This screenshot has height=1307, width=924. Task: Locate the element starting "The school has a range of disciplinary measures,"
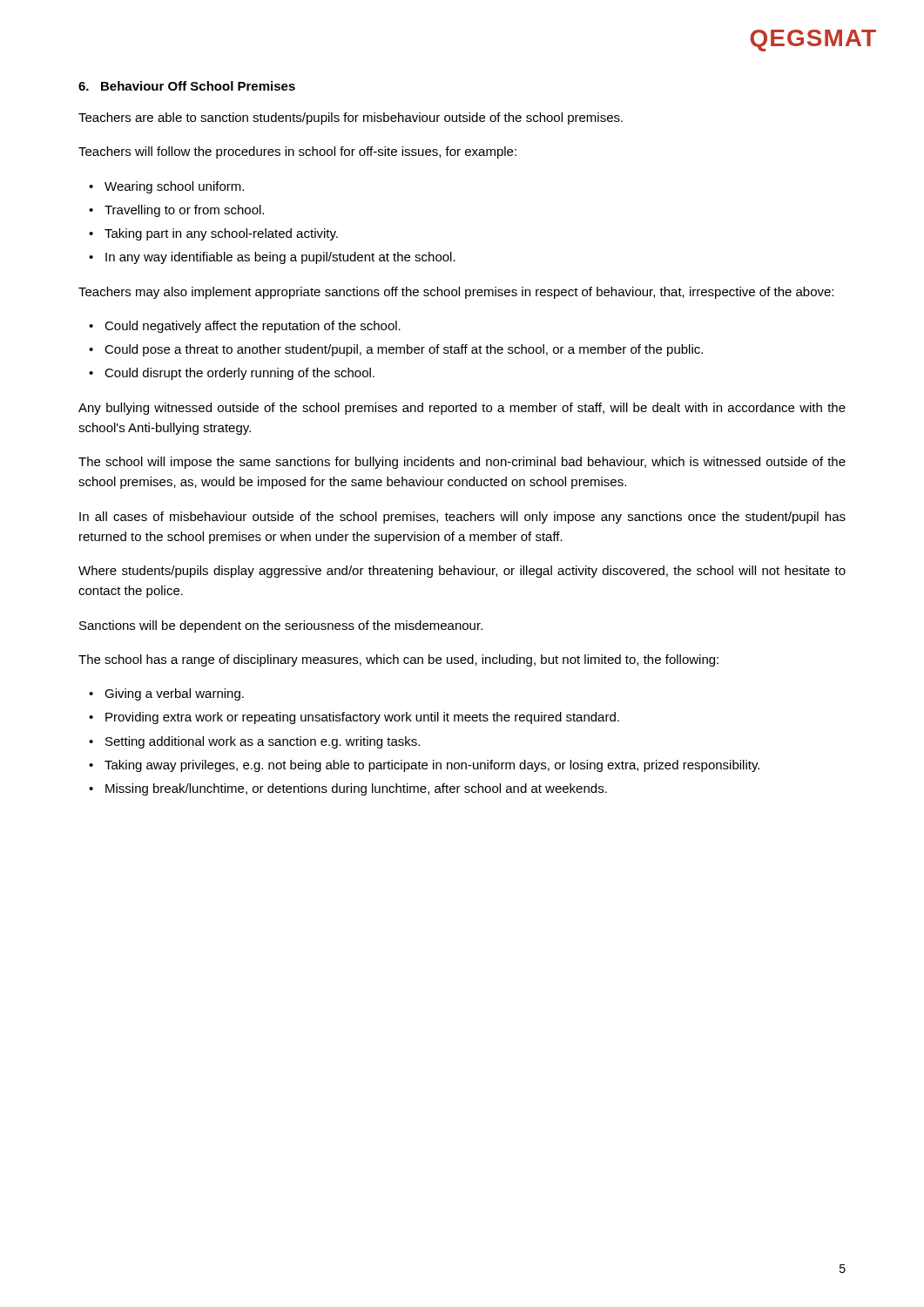click(x=399, y=659)
